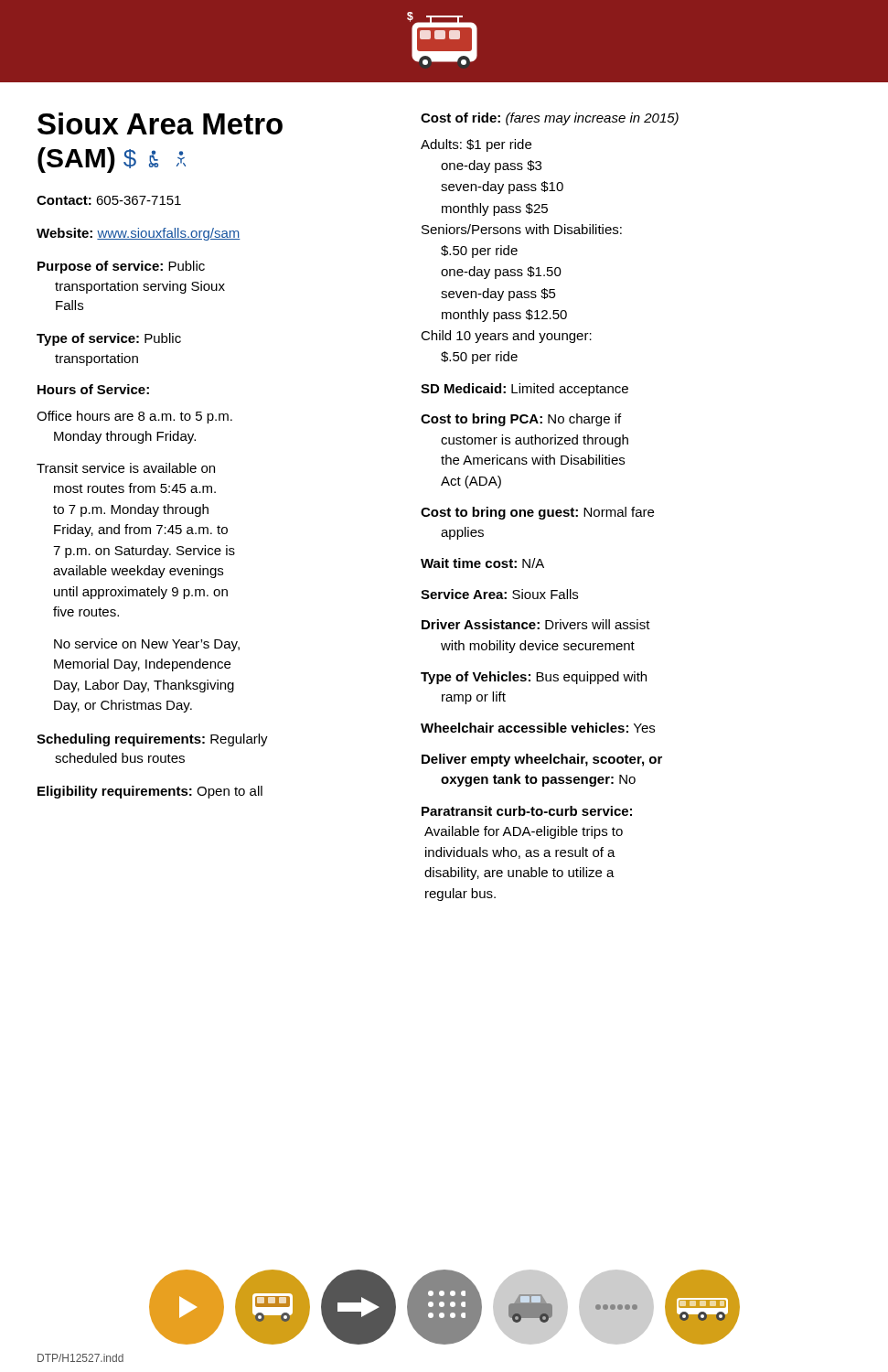Locate the text block with the text "Cost of ride: (fares may increase"

tap(550, 118)
